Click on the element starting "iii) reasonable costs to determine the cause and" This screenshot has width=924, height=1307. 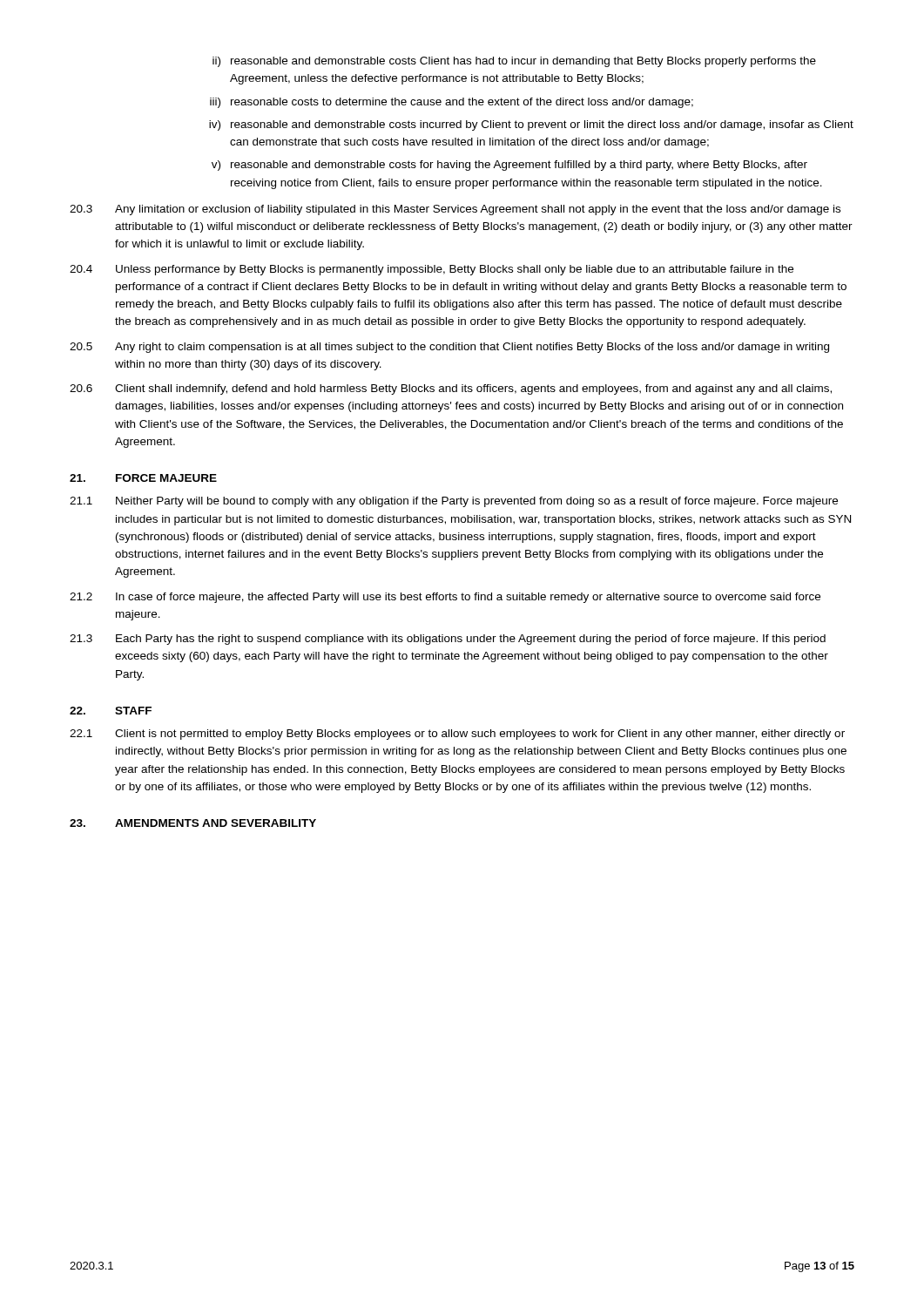(x=519, y=102)
